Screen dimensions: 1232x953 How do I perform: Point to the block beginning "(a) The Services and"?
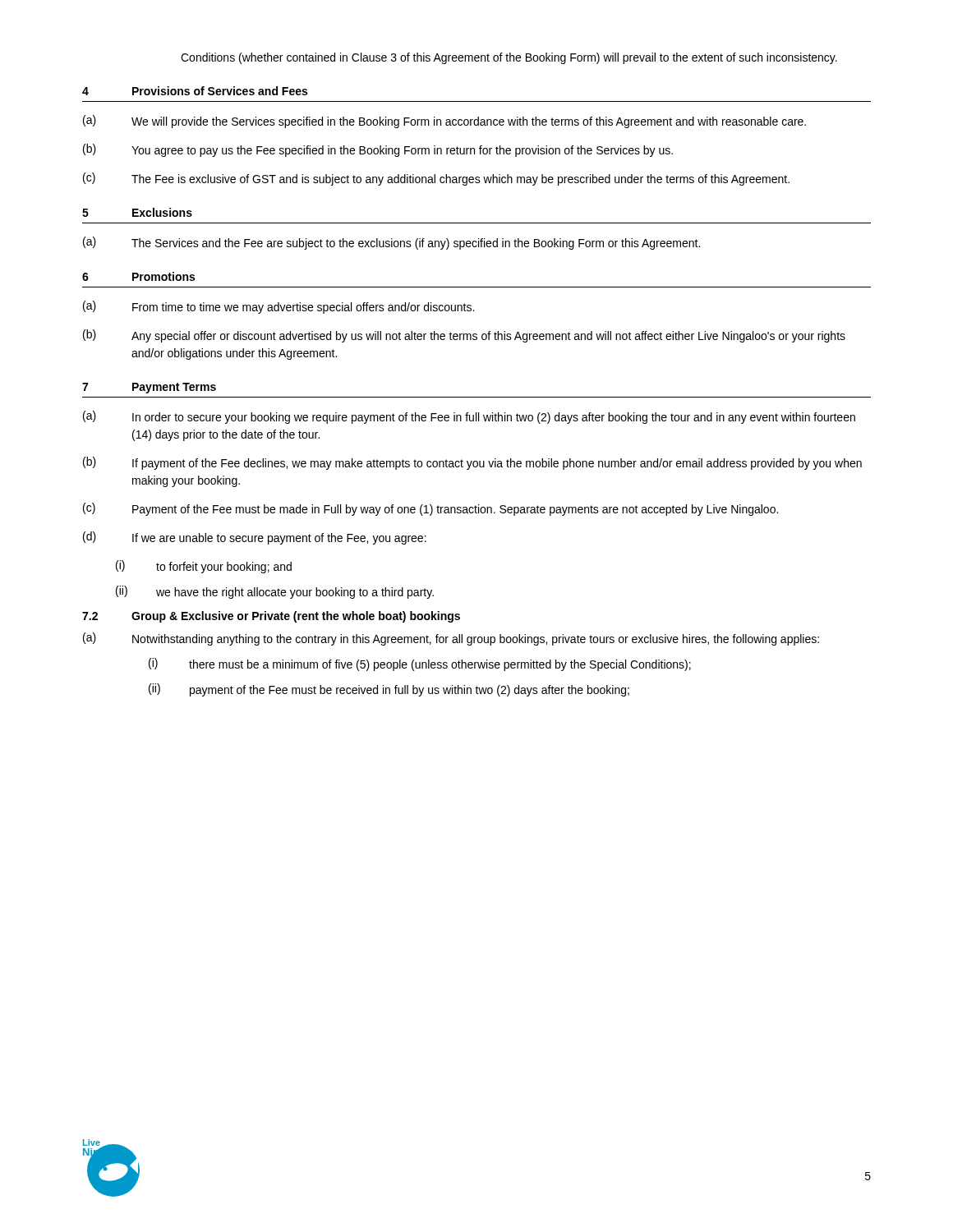click(476, 244)
